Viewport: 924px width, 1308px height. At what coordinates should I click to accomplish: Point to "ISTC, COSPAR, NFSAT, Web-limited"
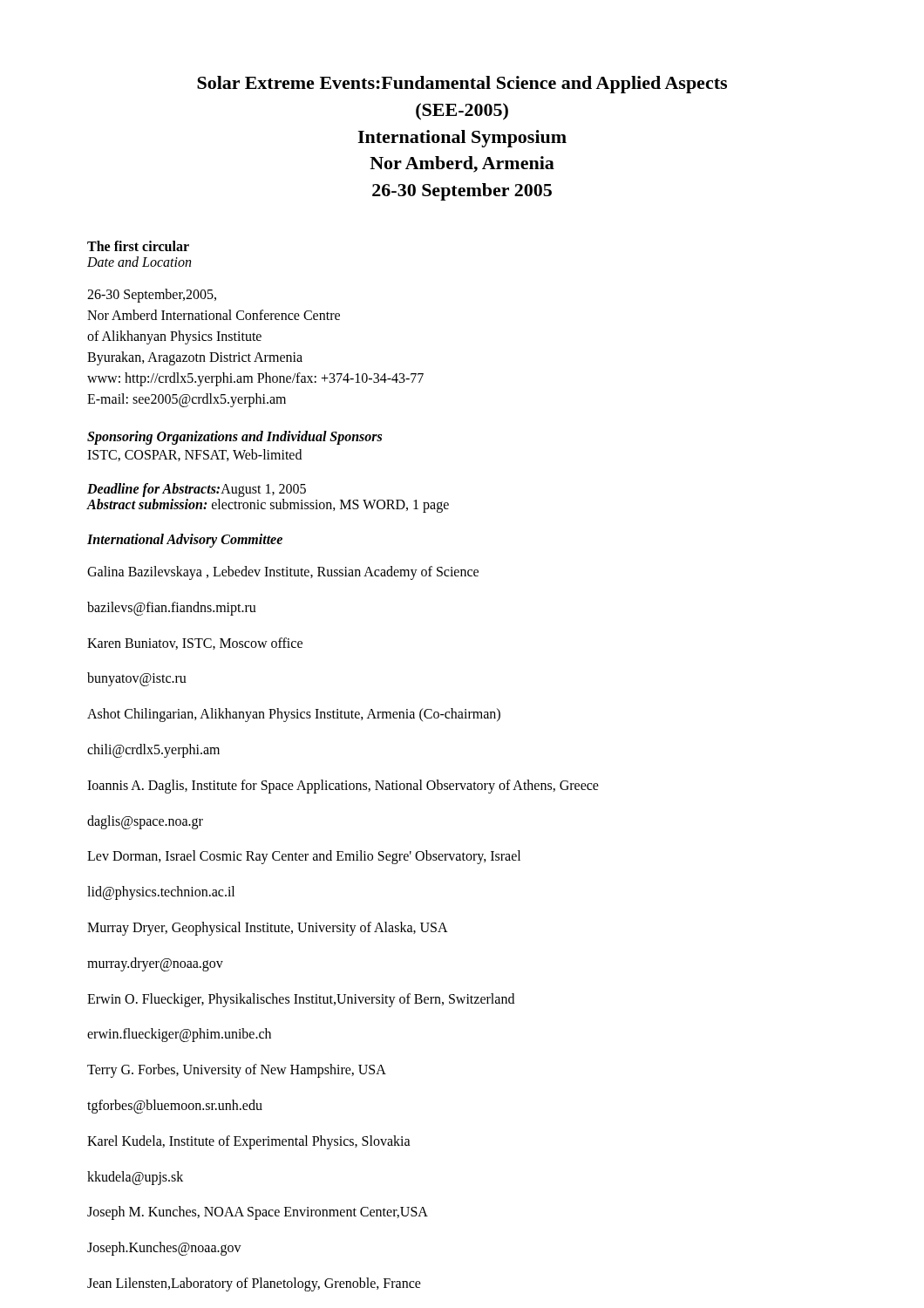[194, 455]
